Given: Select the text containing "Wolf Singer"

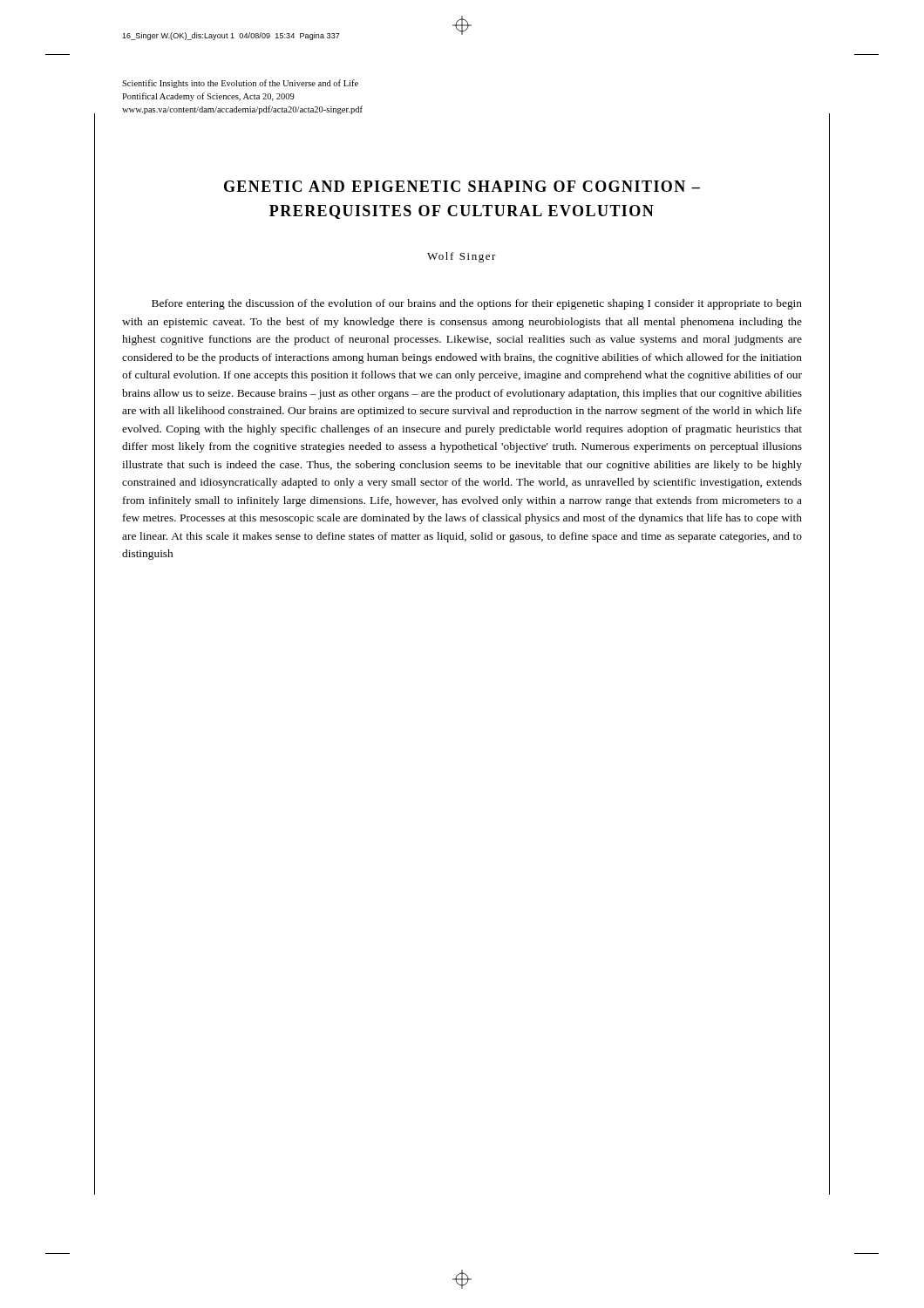Looking at the screenshot, I should tap(462, 256).
